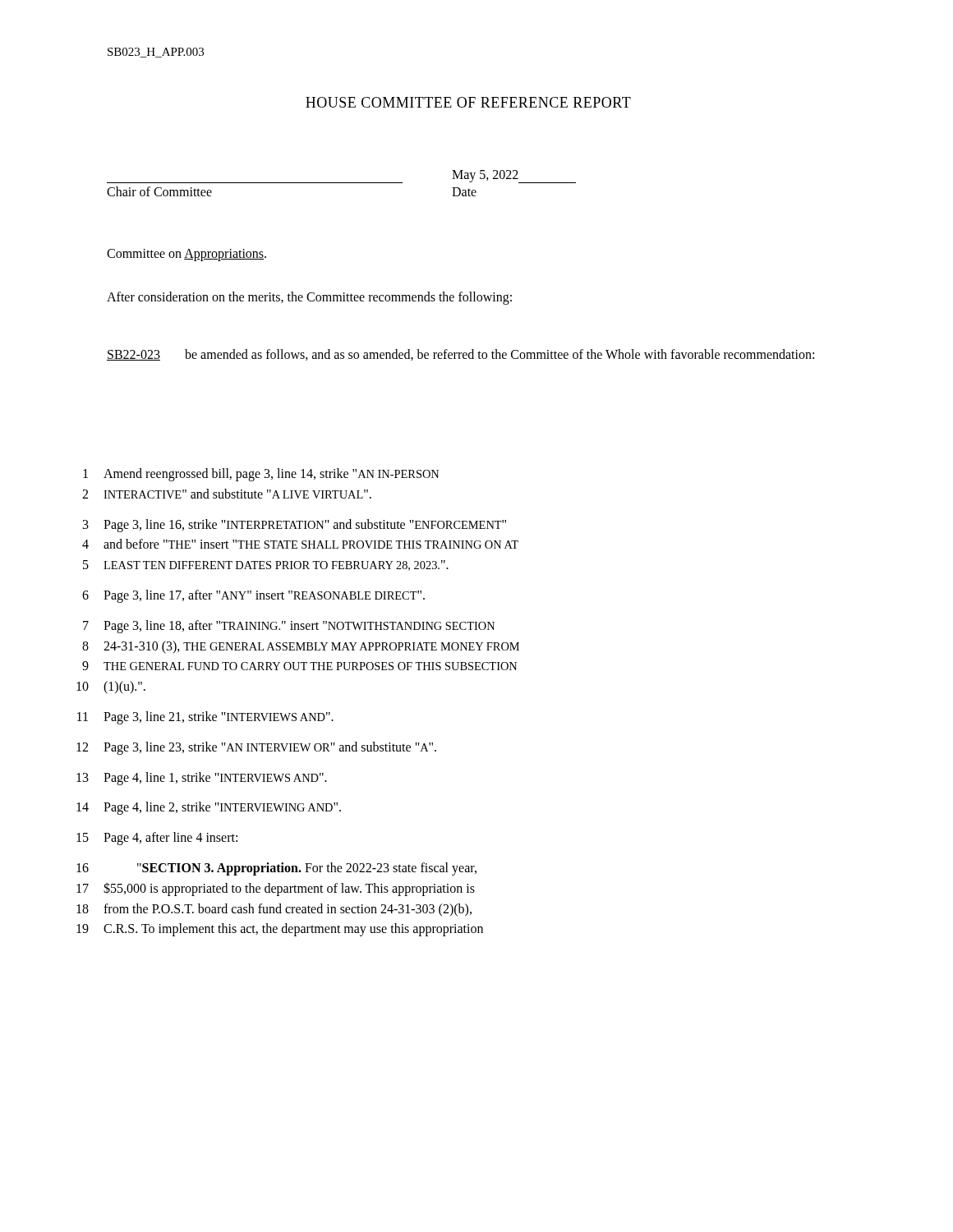Find the text block starting "19 C.R.S. To implement this act, the"
Image resolution: width=953 pixels, height=1232 pixels.
[476, 930]
